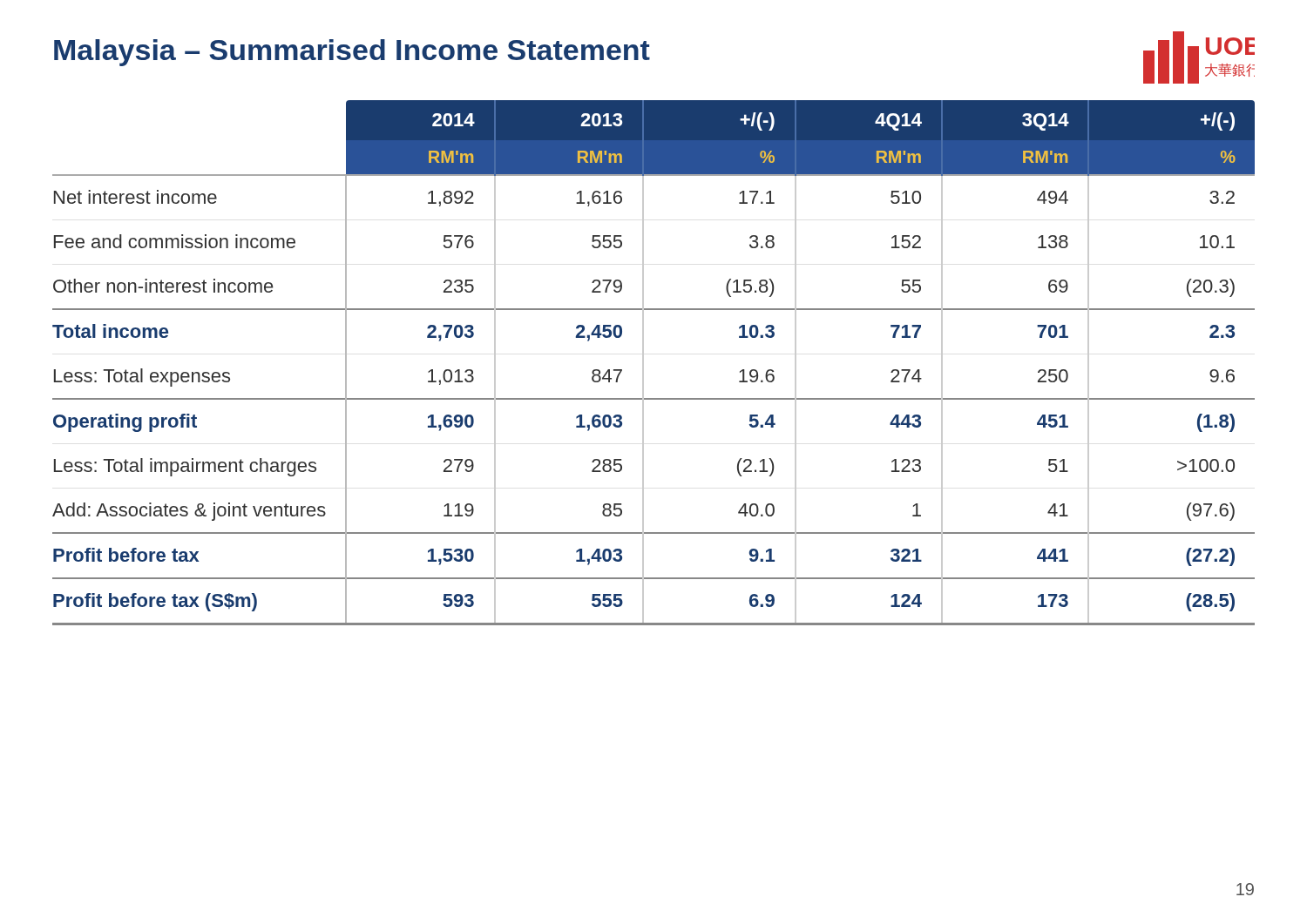The height and width of the screenshot is (924, 1307).
Task: Point to "Malaysia – Summarised Income Statement"
Action: click(x=351, y=50)
